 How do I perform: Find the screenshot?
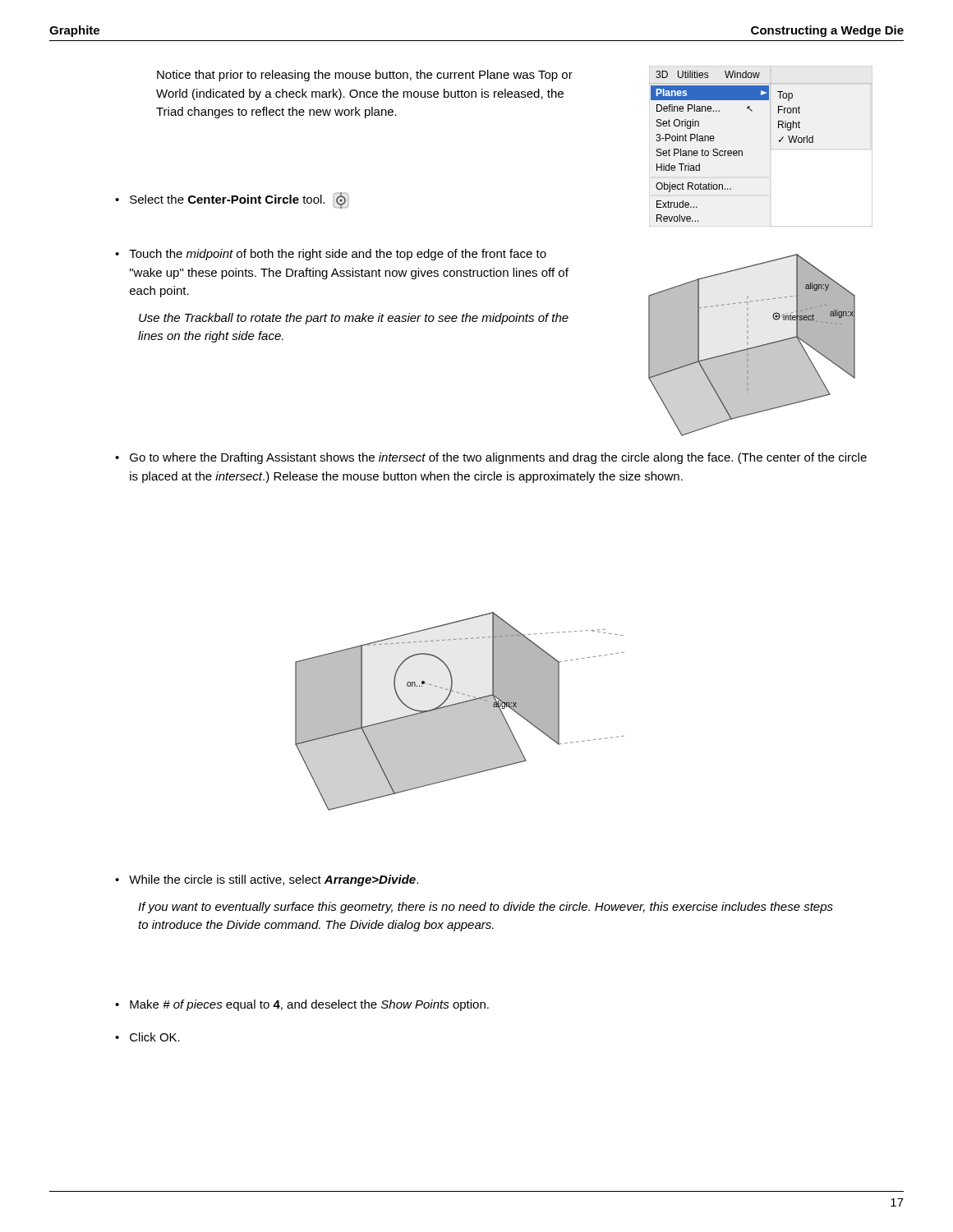pyautogui.click(x=764, y=146)
